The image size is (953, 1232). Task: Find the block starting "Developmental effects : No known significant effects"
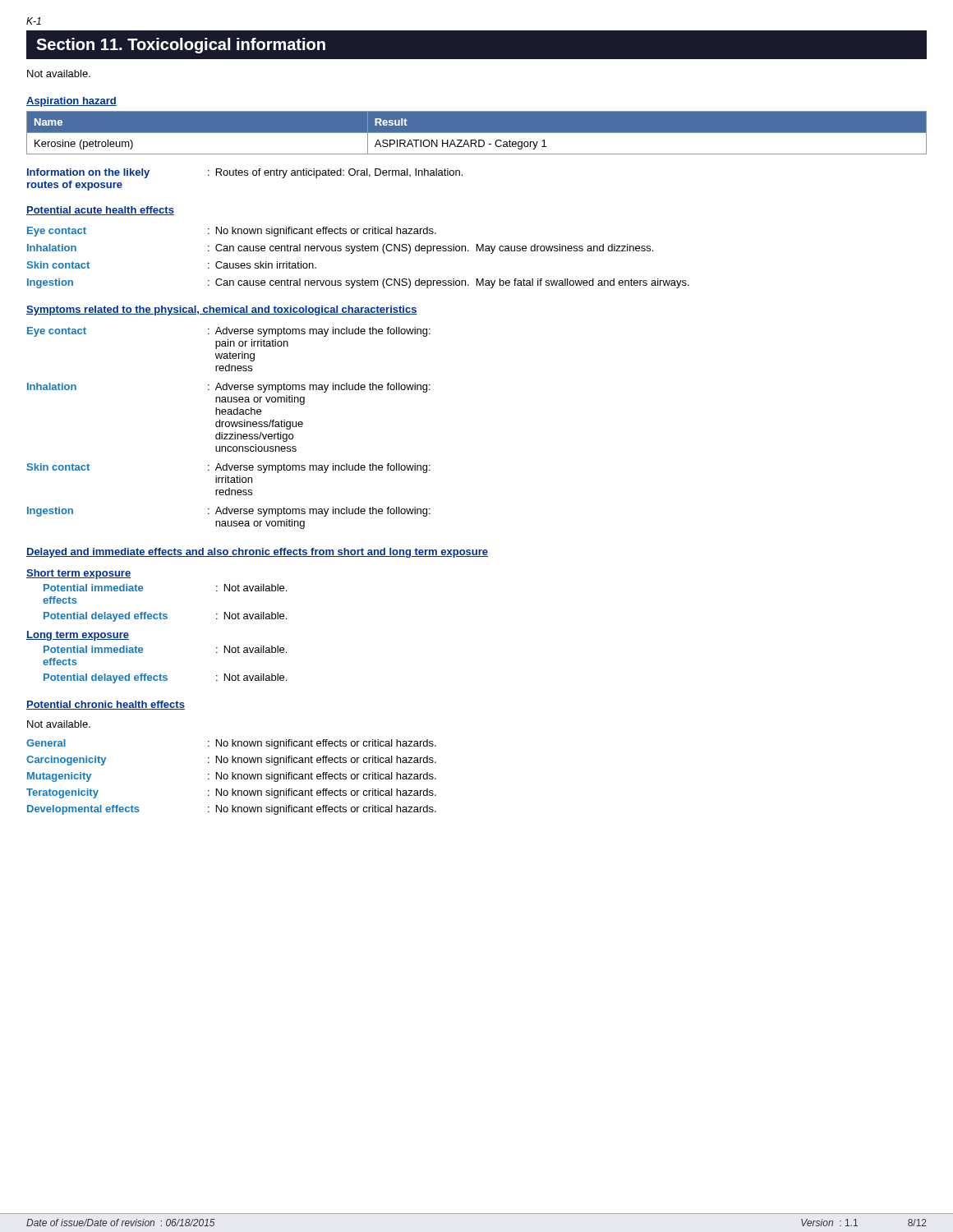(232, 809)
